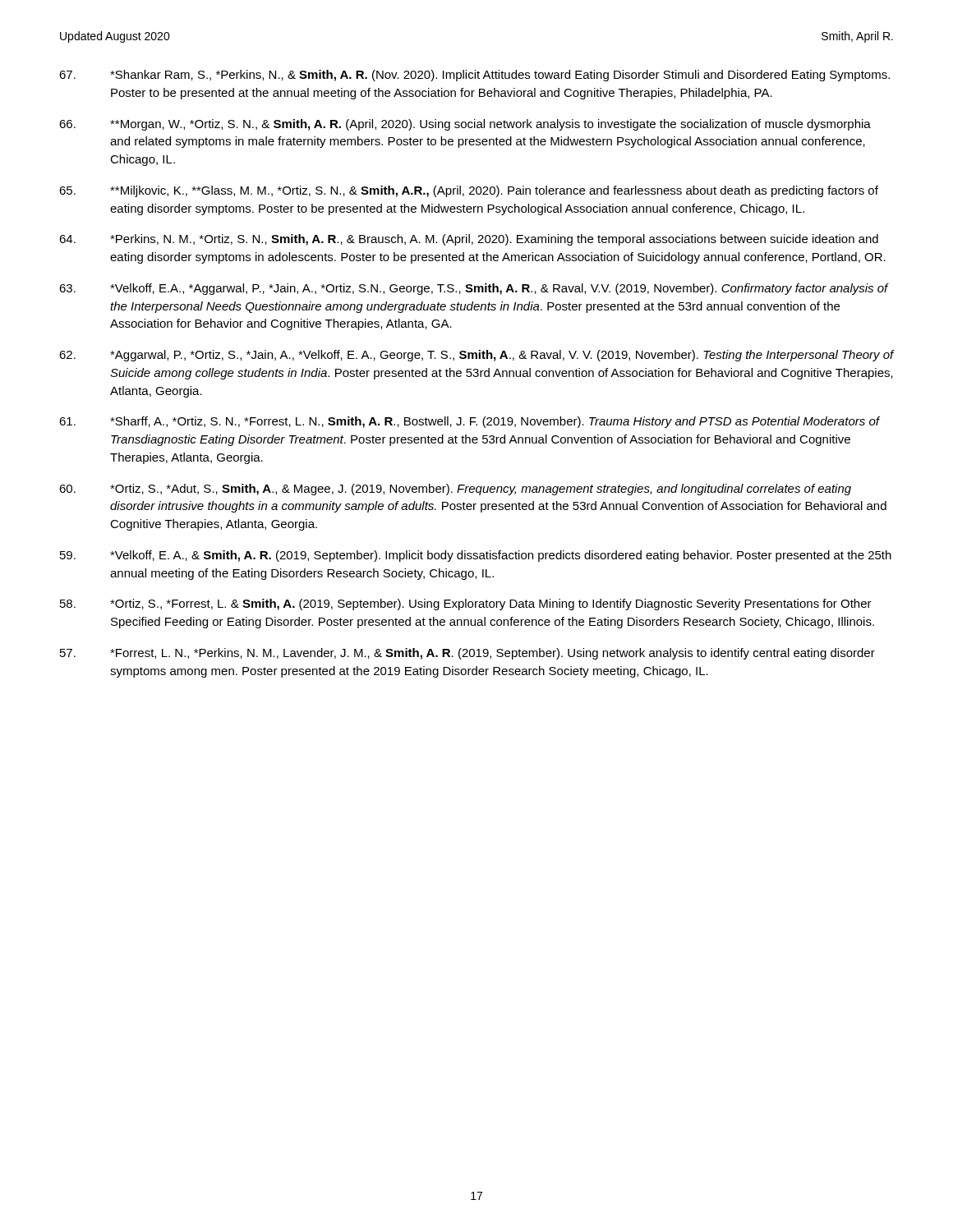
Task: Find the block on this page that starts "67. *Shankar Ram, S., *Perkins, N., & Smith,"
Action: point(476,84)
